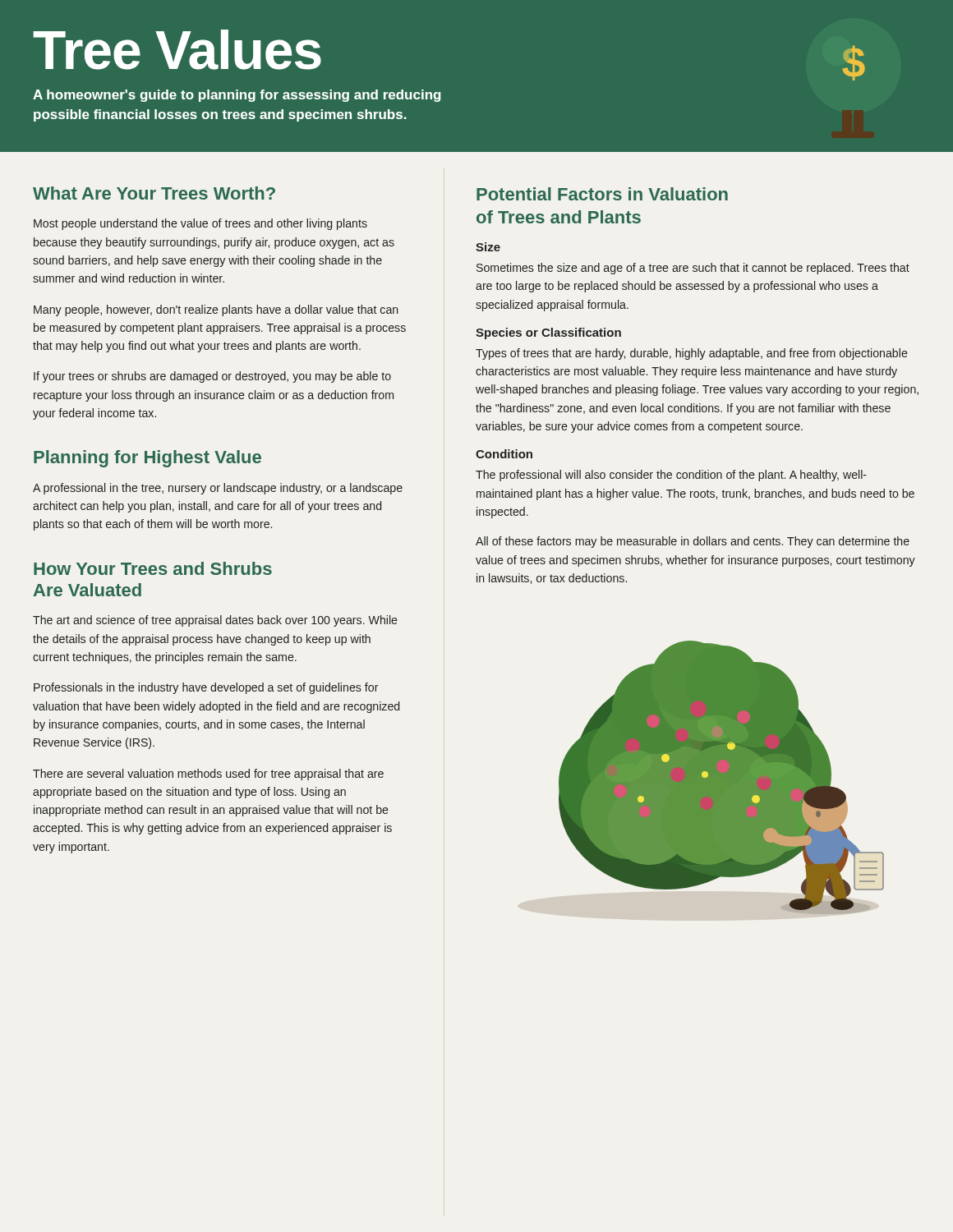Viewport: 953px width, 1232px height.
Task: Locate the section header that opens with "How Your Trees"
Action: click(153, 579)
